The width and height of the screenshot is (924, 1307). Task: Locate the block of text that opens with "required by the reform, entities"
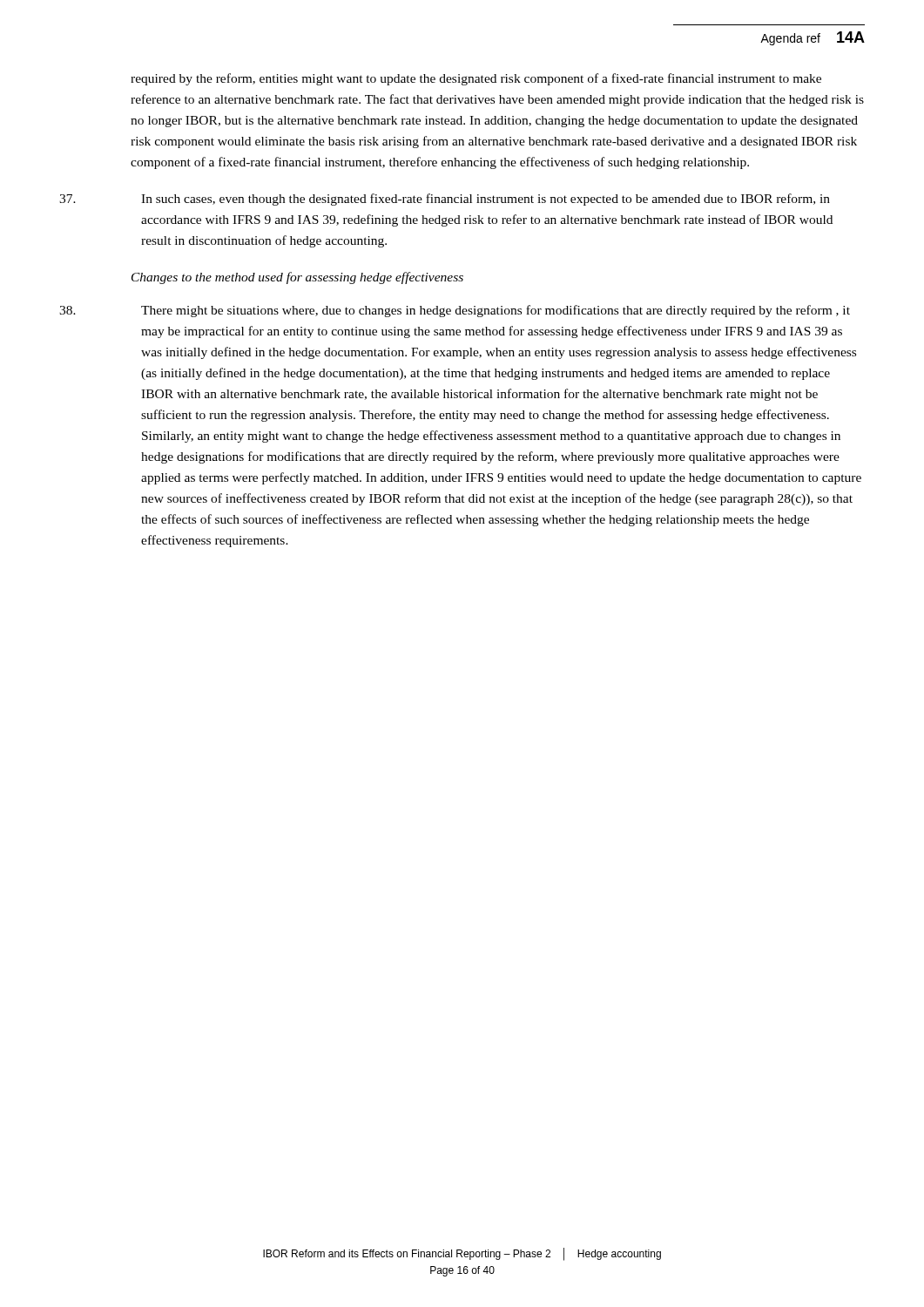[x=497, y=120]
